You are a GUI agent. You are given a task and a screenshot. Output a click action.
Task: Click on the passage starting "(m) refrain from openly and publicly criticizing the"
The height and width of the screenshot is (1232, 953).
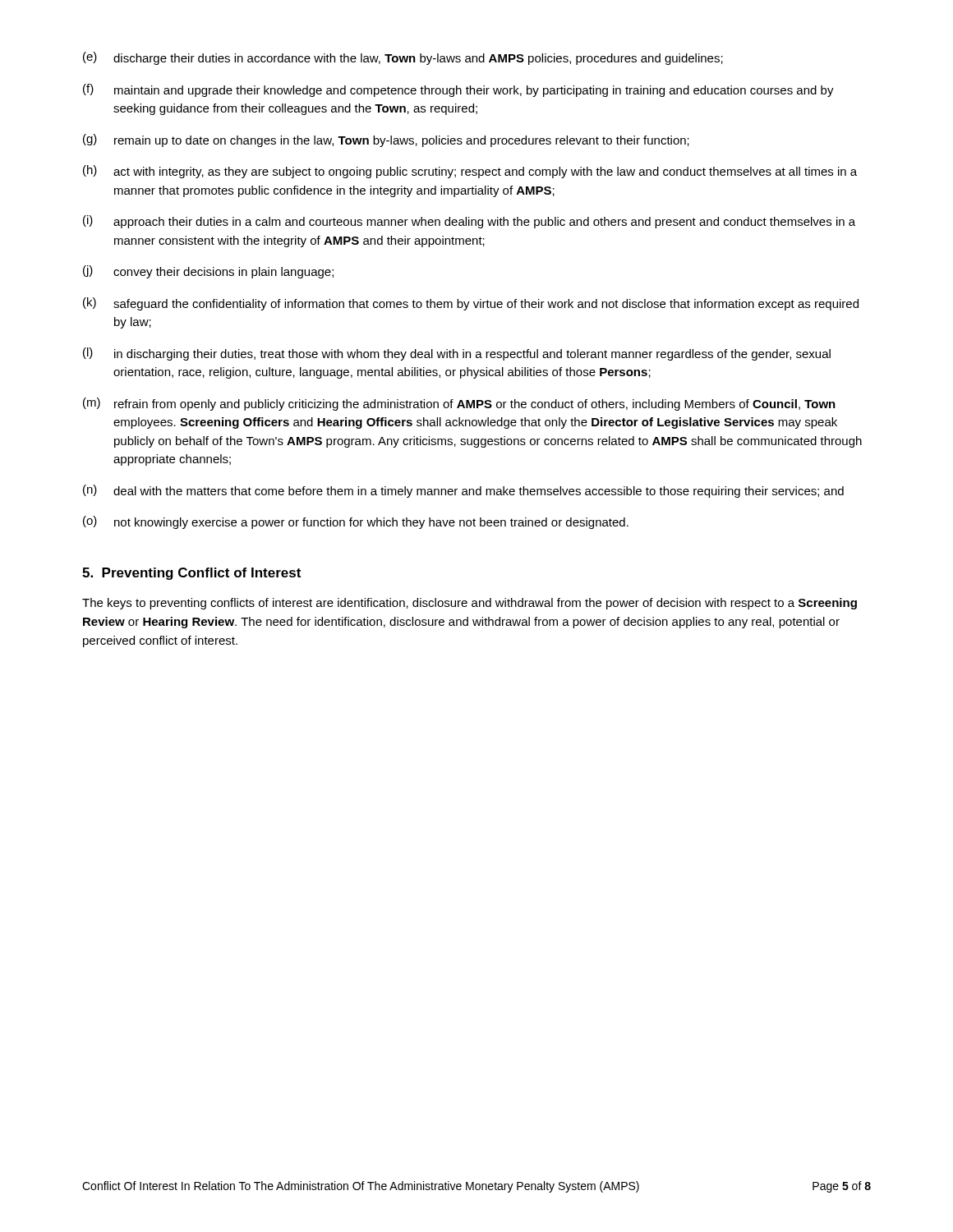tap(476, 432)
